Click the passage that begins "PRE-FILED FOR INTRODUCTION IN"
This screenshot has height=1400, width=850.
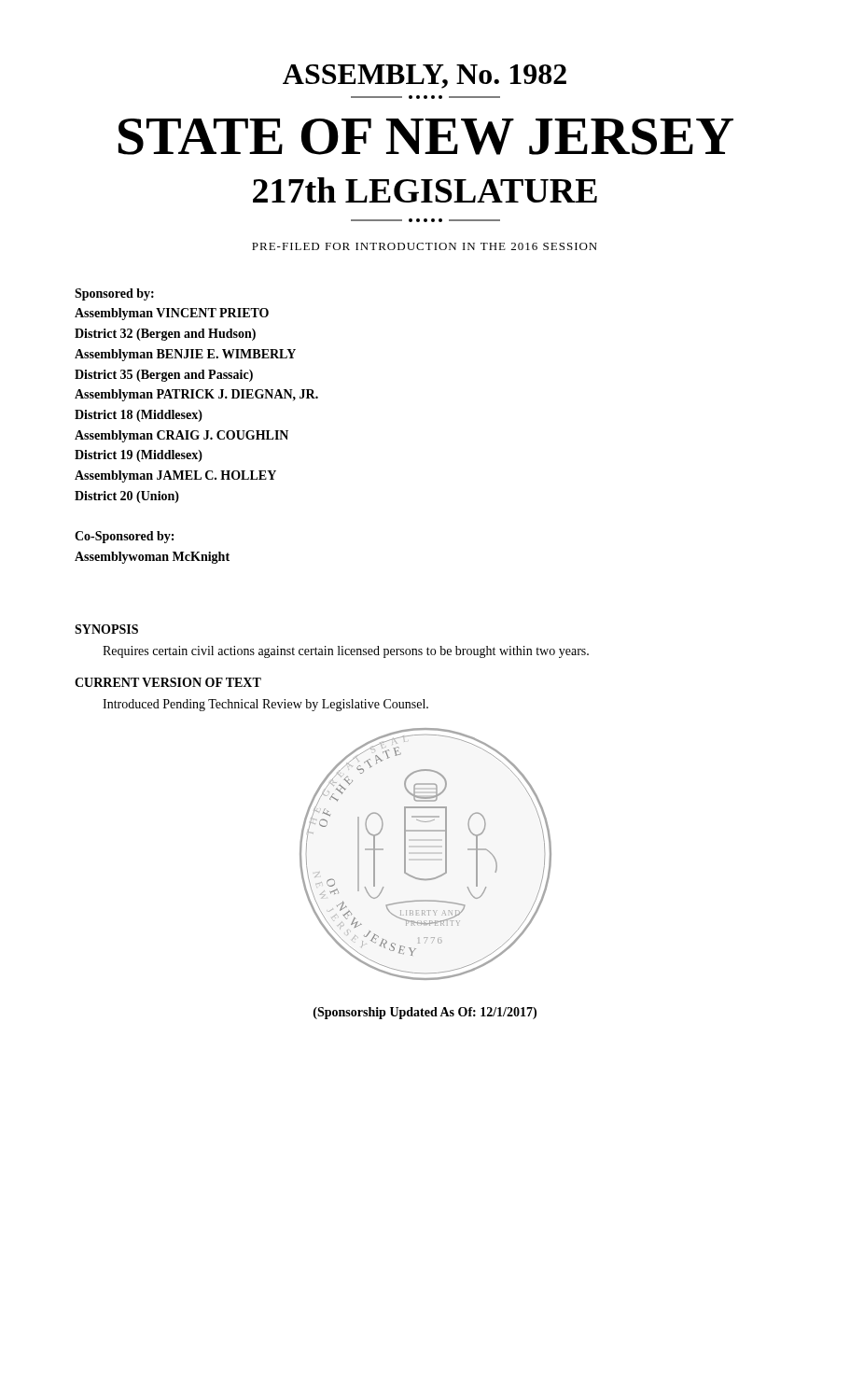[x=425, y=246]
